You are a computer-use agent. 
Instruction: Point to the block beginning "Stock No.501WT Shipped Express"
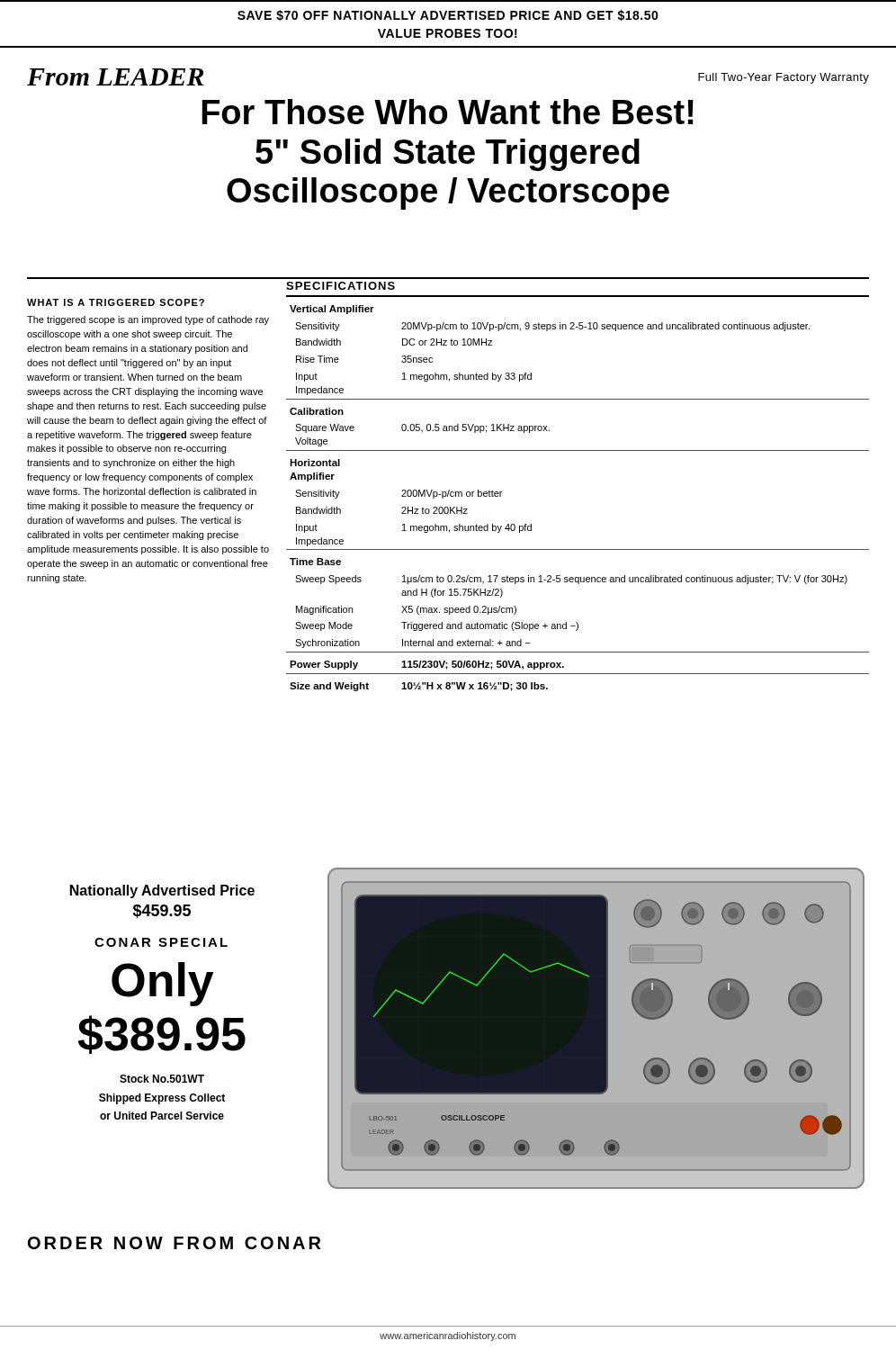click(162, 1098)
